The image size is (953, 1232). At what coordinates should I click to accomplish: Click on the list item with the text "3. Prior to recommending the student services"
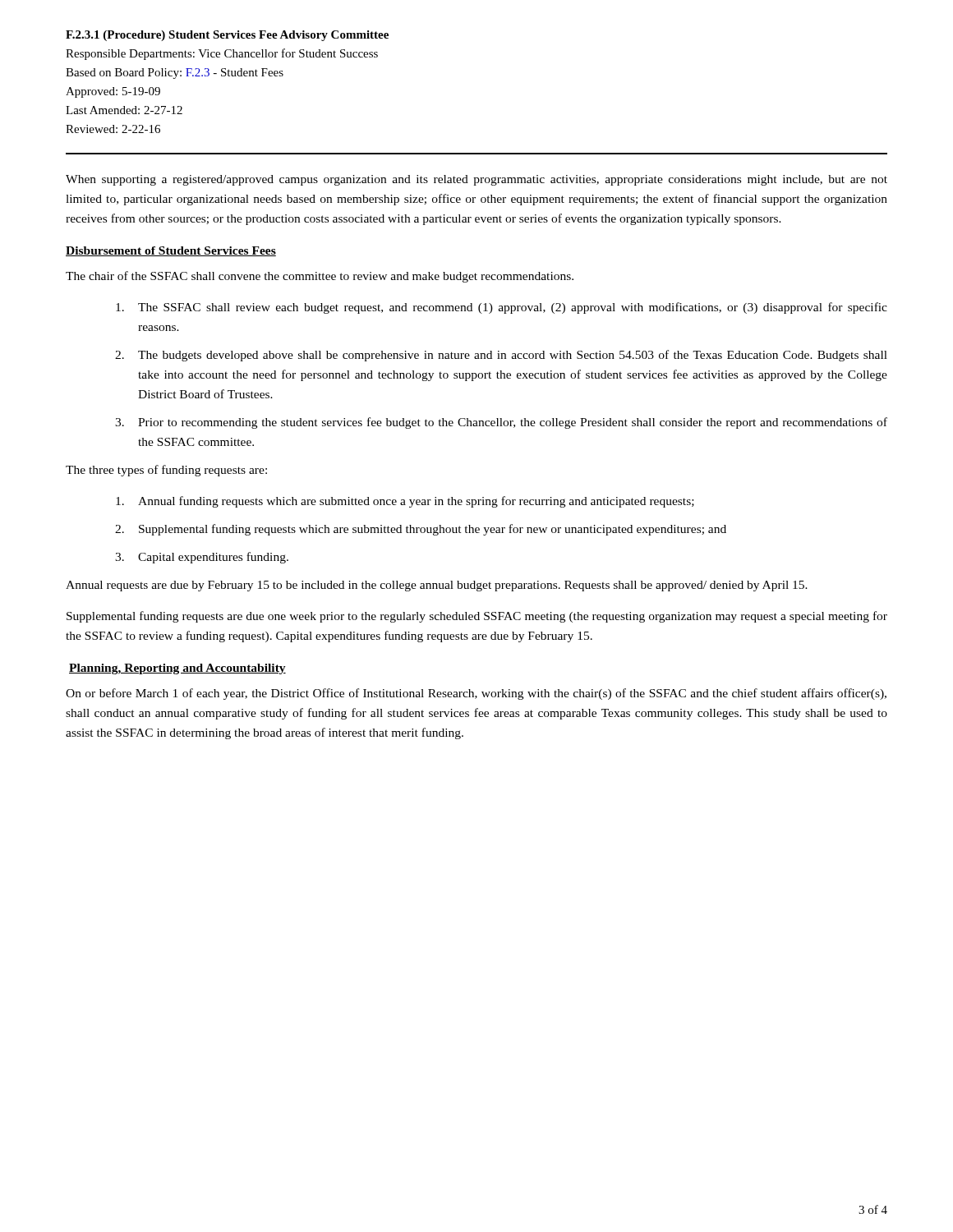(x=501, y=432)
